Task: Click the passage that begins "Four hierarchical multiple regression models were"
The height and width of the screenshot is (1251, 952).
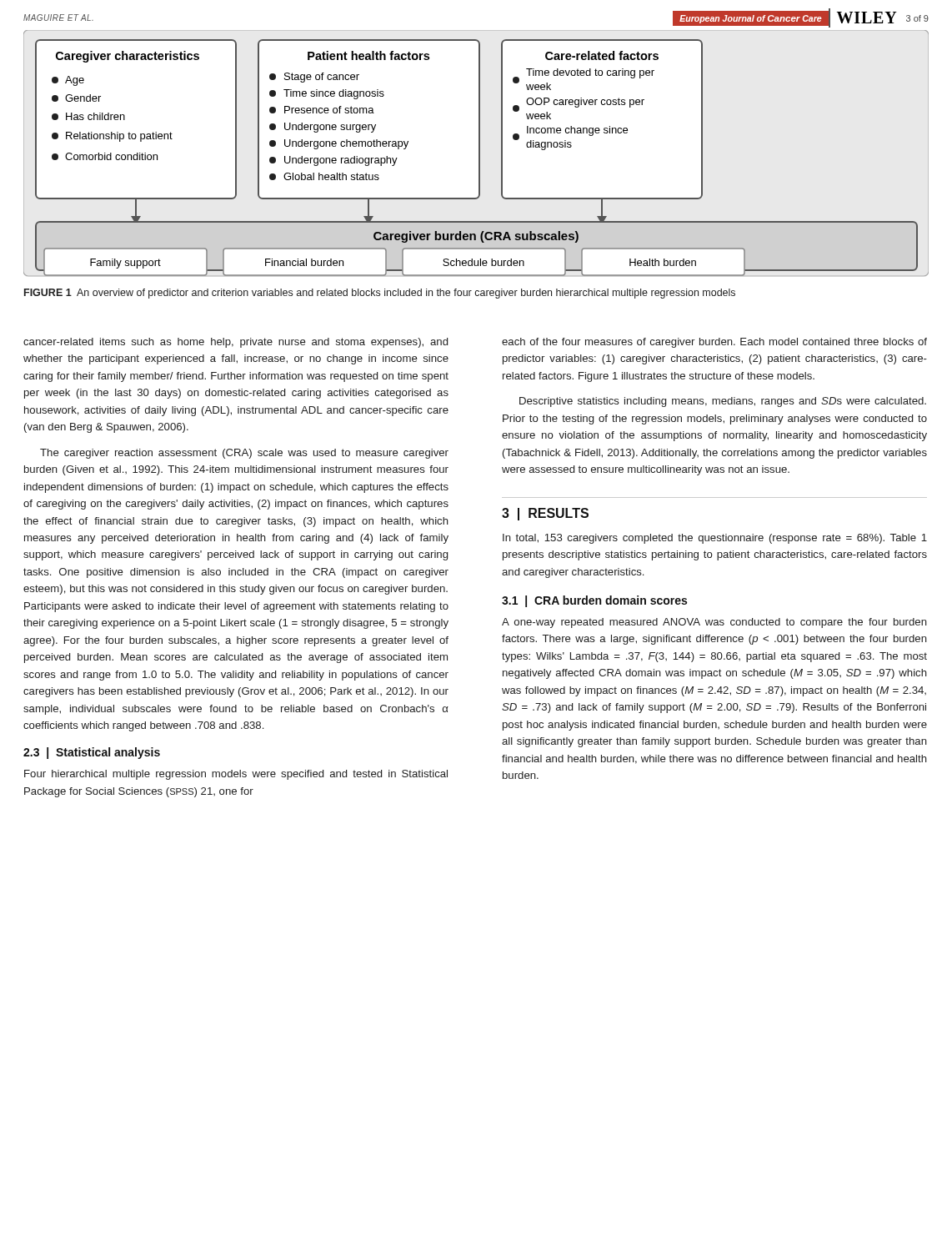Action: point(236,783)
